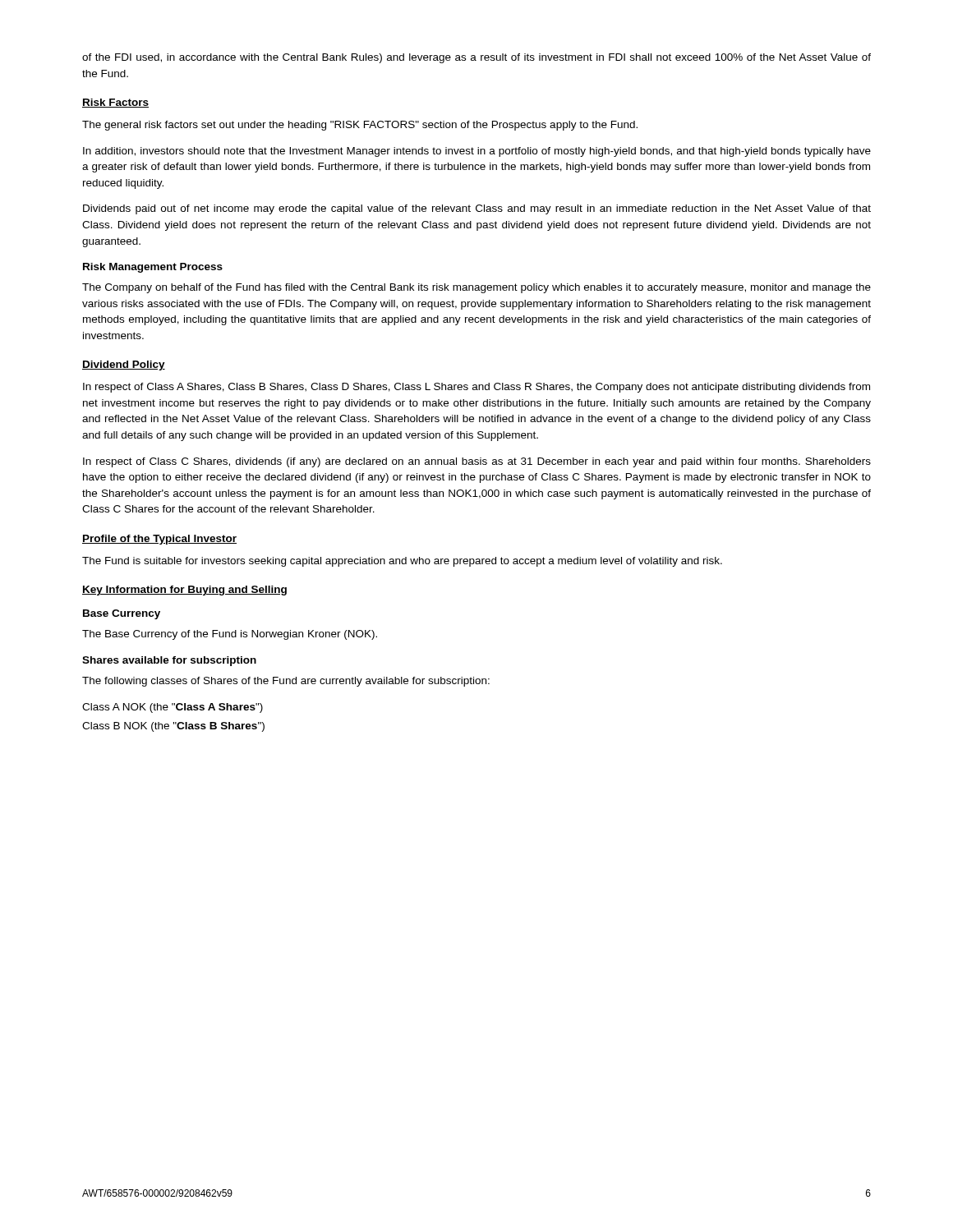The width and height of the screenshot is (953, 1232).
Task: Find the section header that reads "Key Information for Buying and Selling"
Action: tap(185, 590)
